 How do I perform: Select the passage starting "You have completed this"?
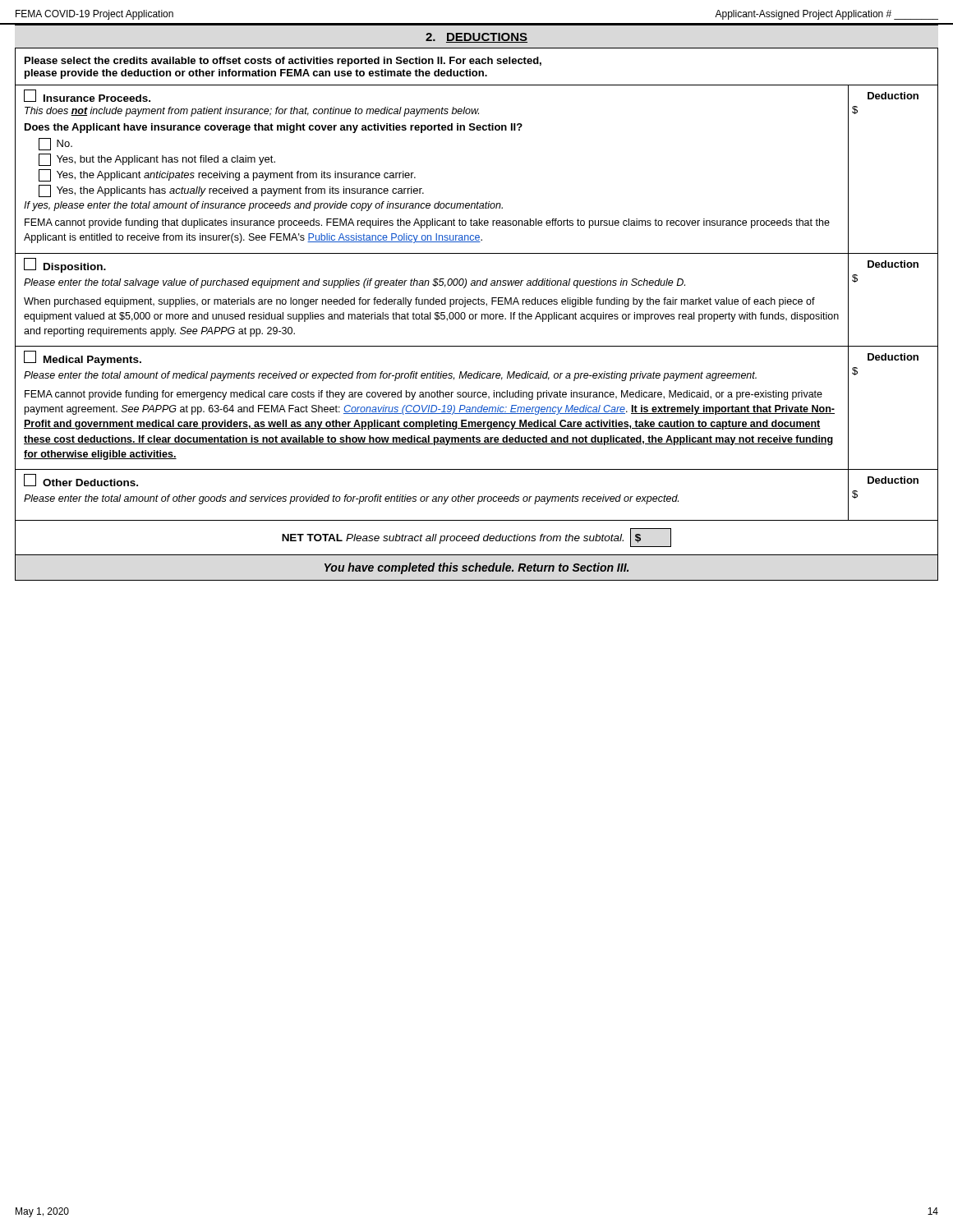(476, 567)
